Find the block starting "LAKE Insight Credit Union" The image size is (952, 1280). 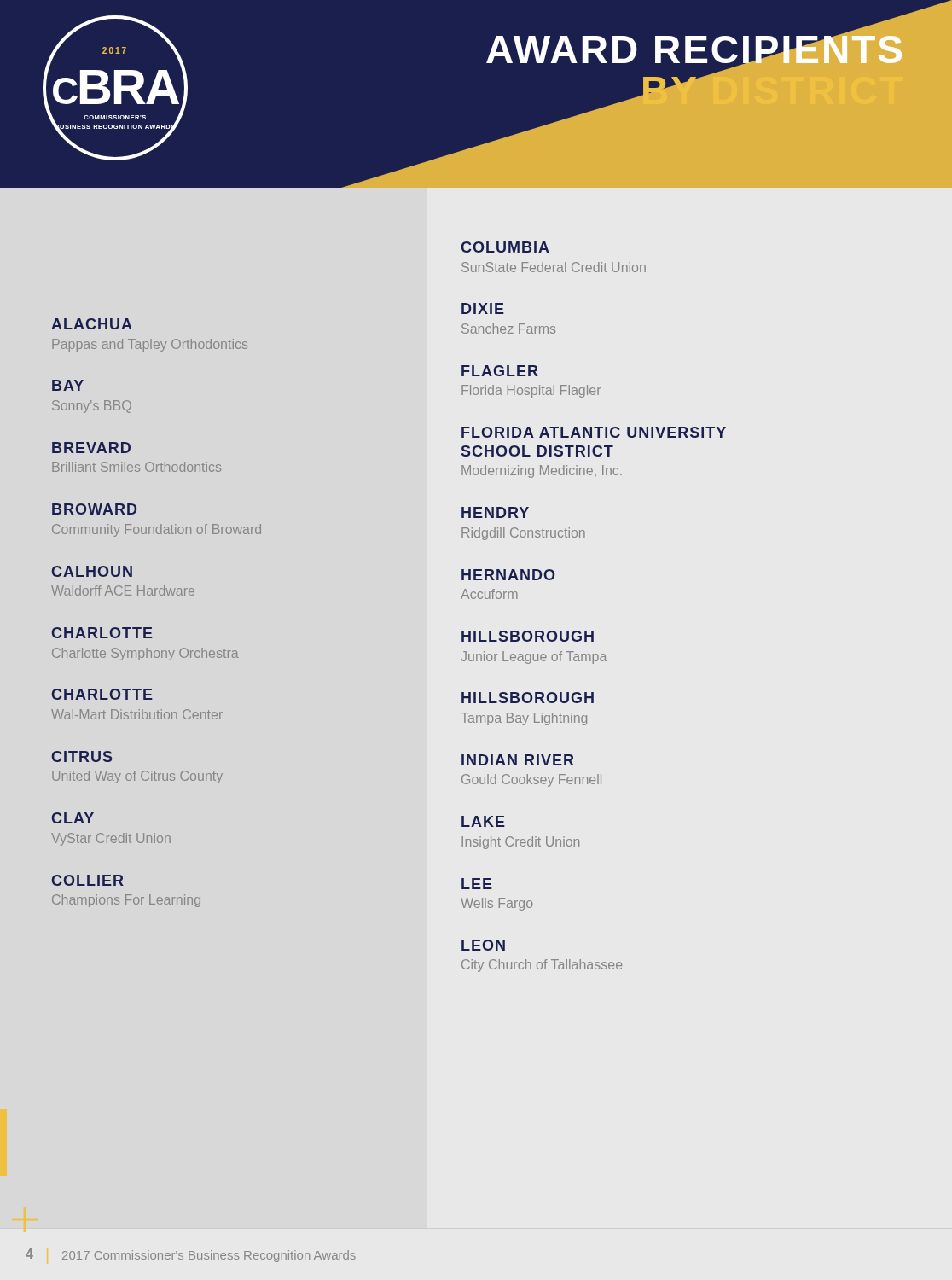click(x=483, y=821)
